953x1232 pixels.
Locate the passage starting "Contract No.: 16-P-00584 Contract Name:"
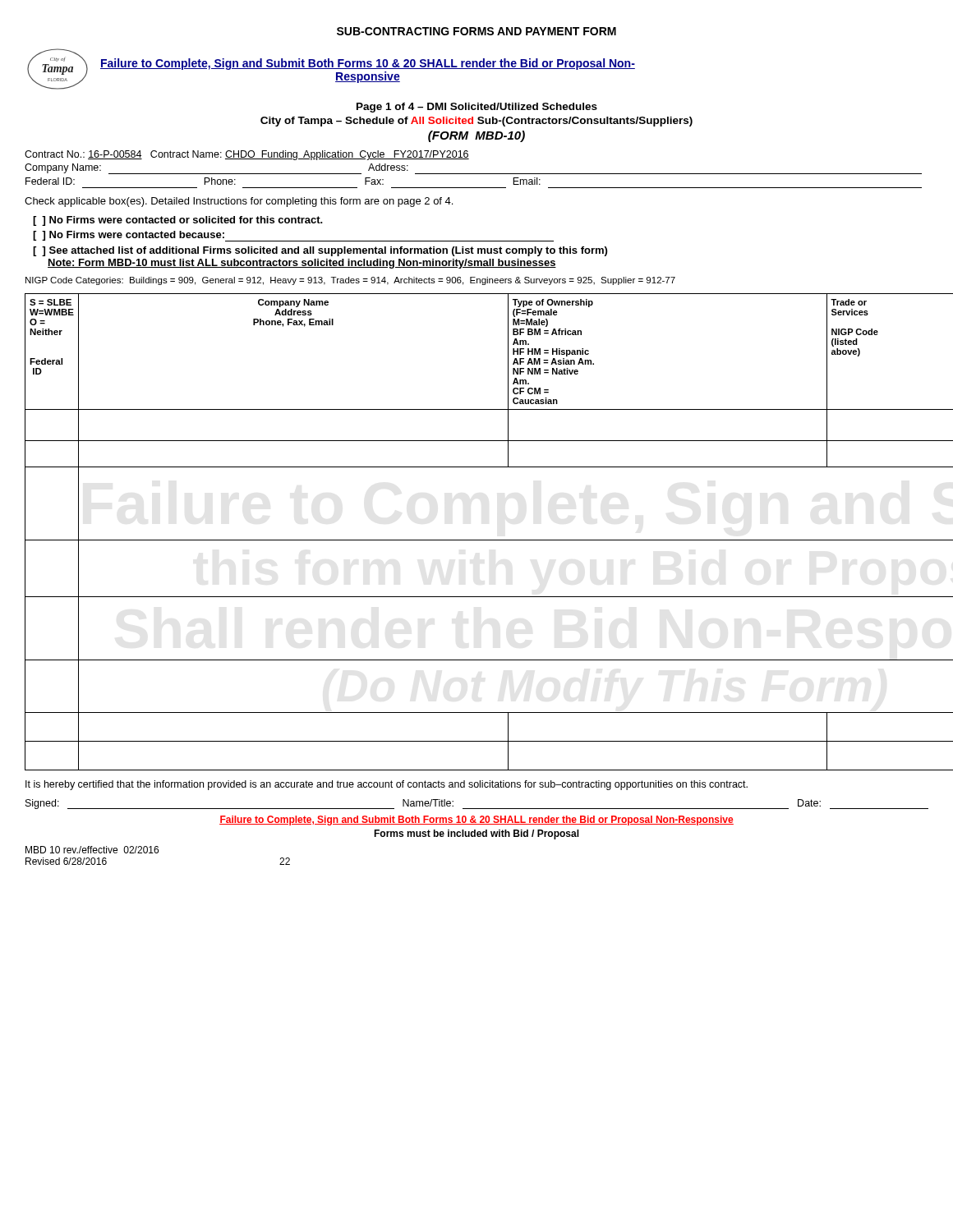coord(278,154)
